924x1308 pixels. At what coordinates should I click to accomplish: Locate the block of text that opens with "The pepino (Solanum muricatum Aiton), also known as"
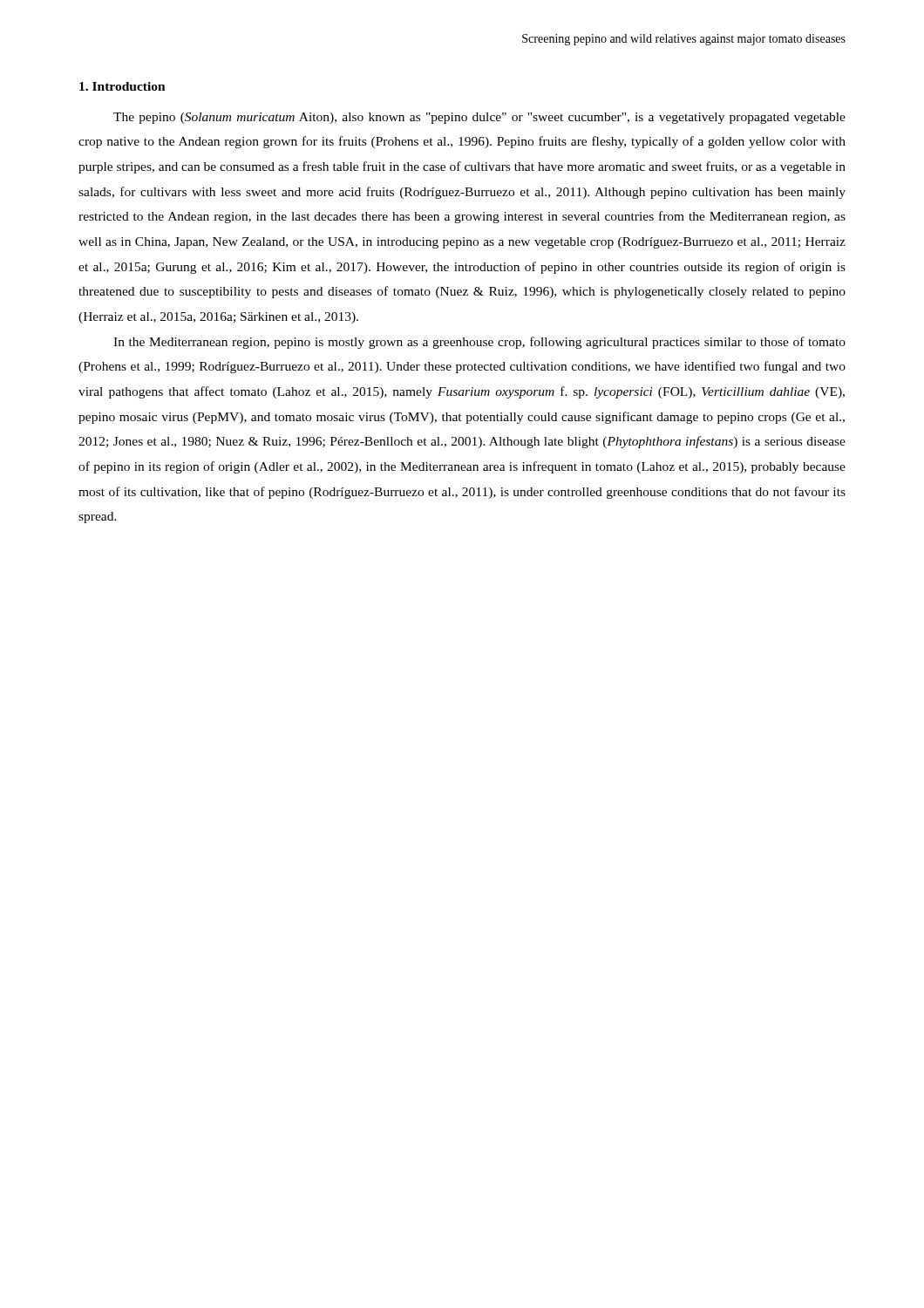[x=462, y=216]
